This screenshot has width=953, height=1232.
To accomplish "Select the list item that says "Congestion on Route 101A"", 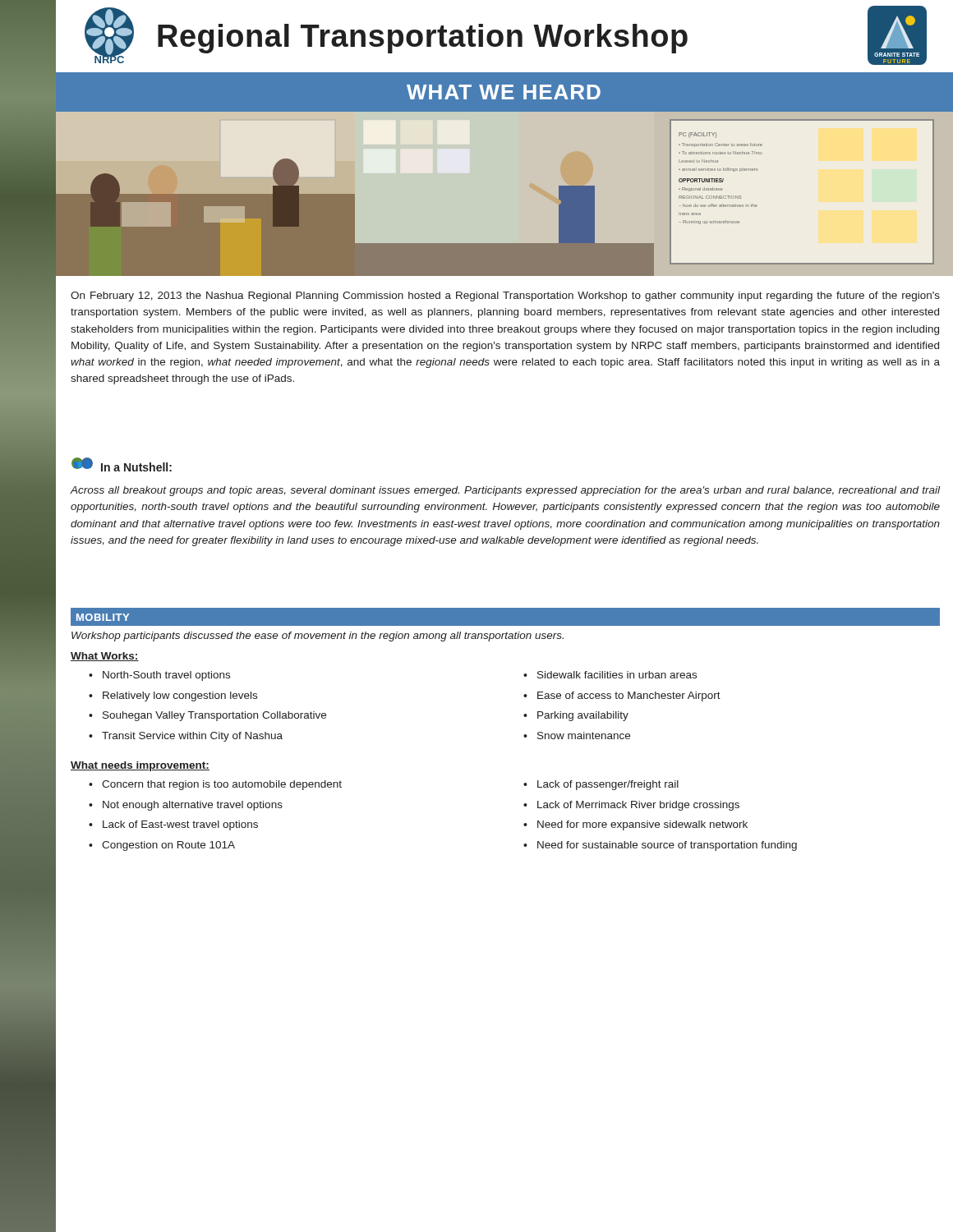I will (x=168, y=845).
